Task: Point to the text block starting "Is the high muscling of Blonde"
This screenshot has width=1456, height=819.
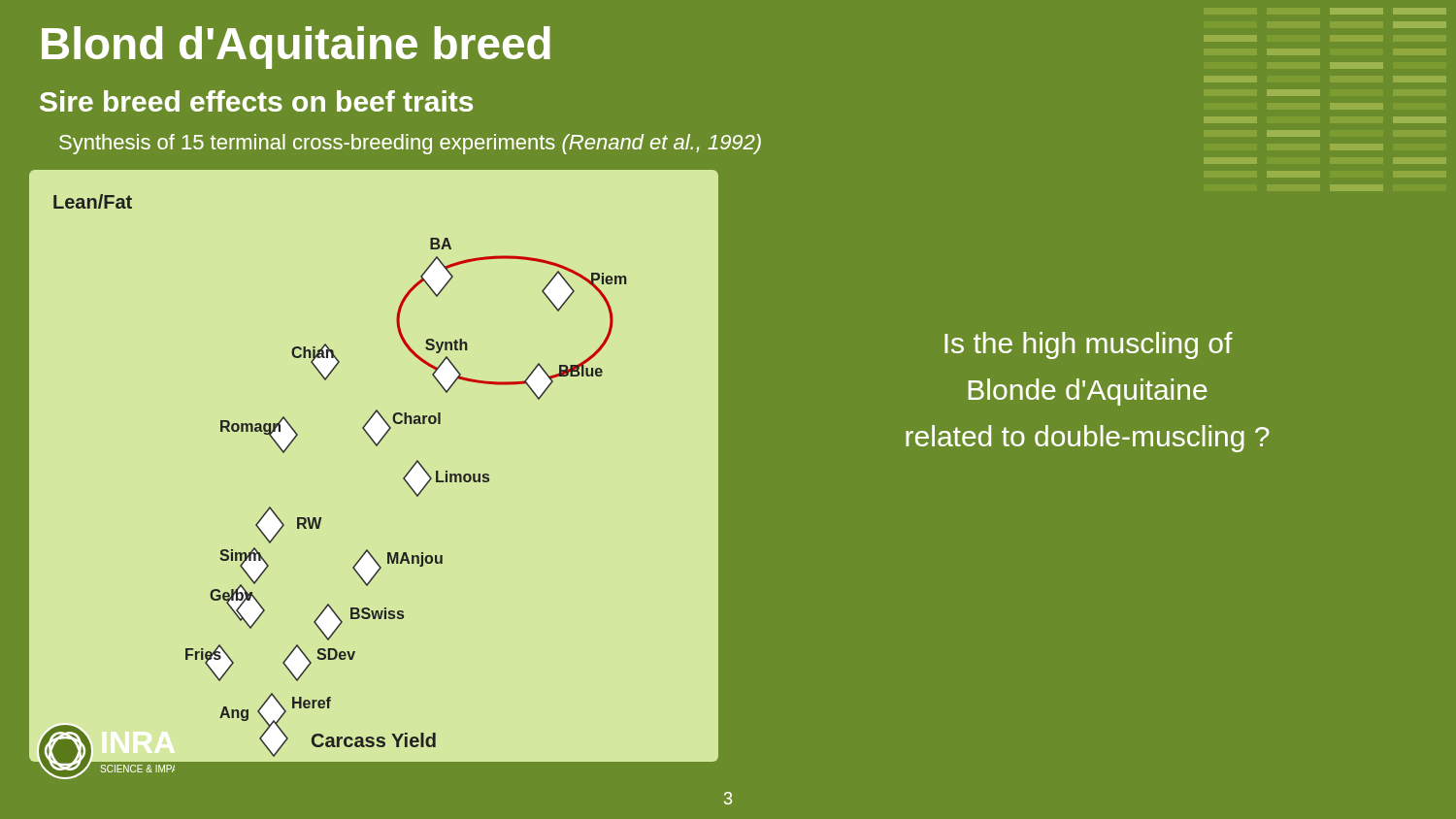Action: click(1087, 390)
